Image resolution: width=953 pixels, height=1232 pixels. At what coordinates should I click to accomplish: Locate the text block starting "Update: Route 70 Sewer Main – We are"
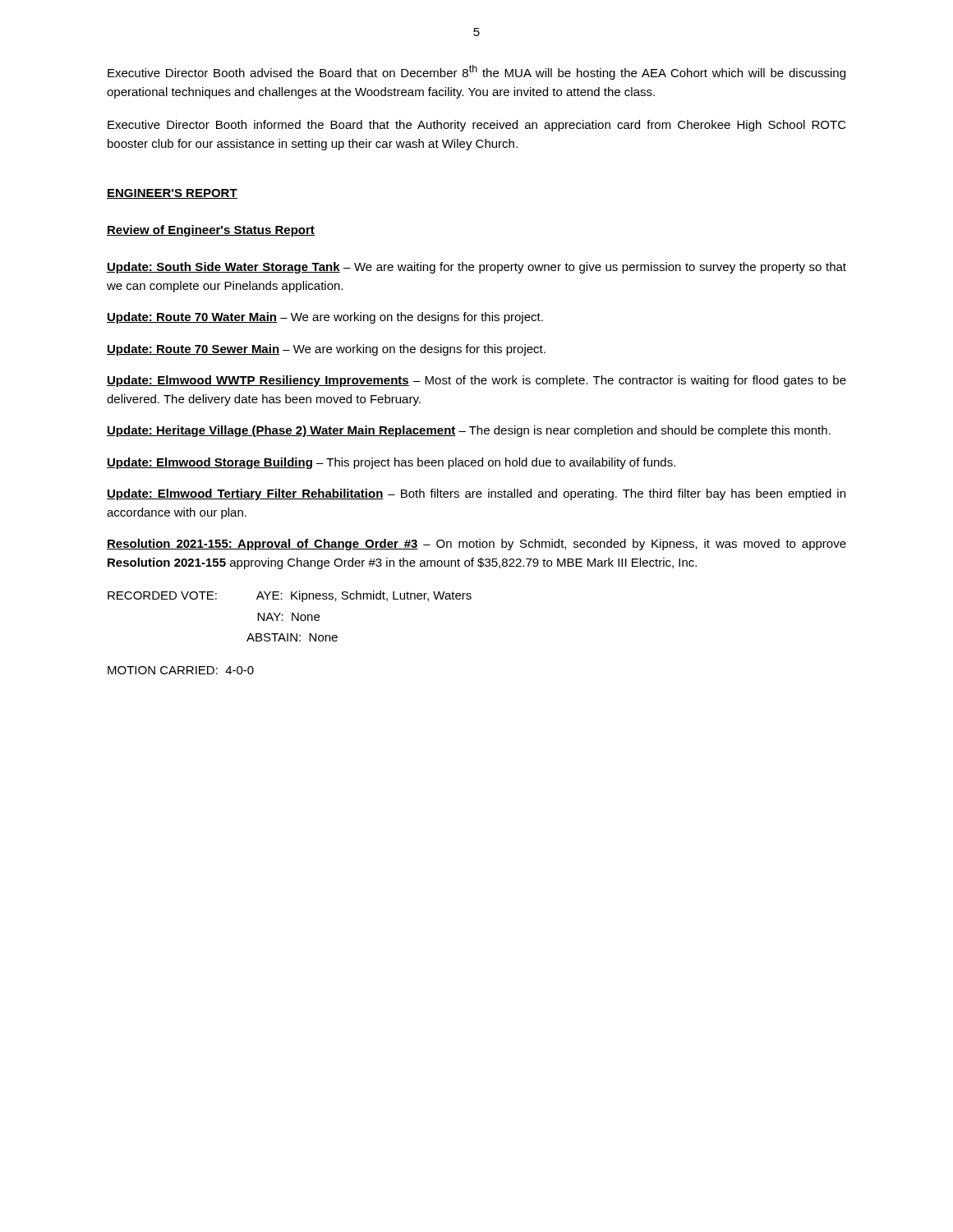(327, 348)
